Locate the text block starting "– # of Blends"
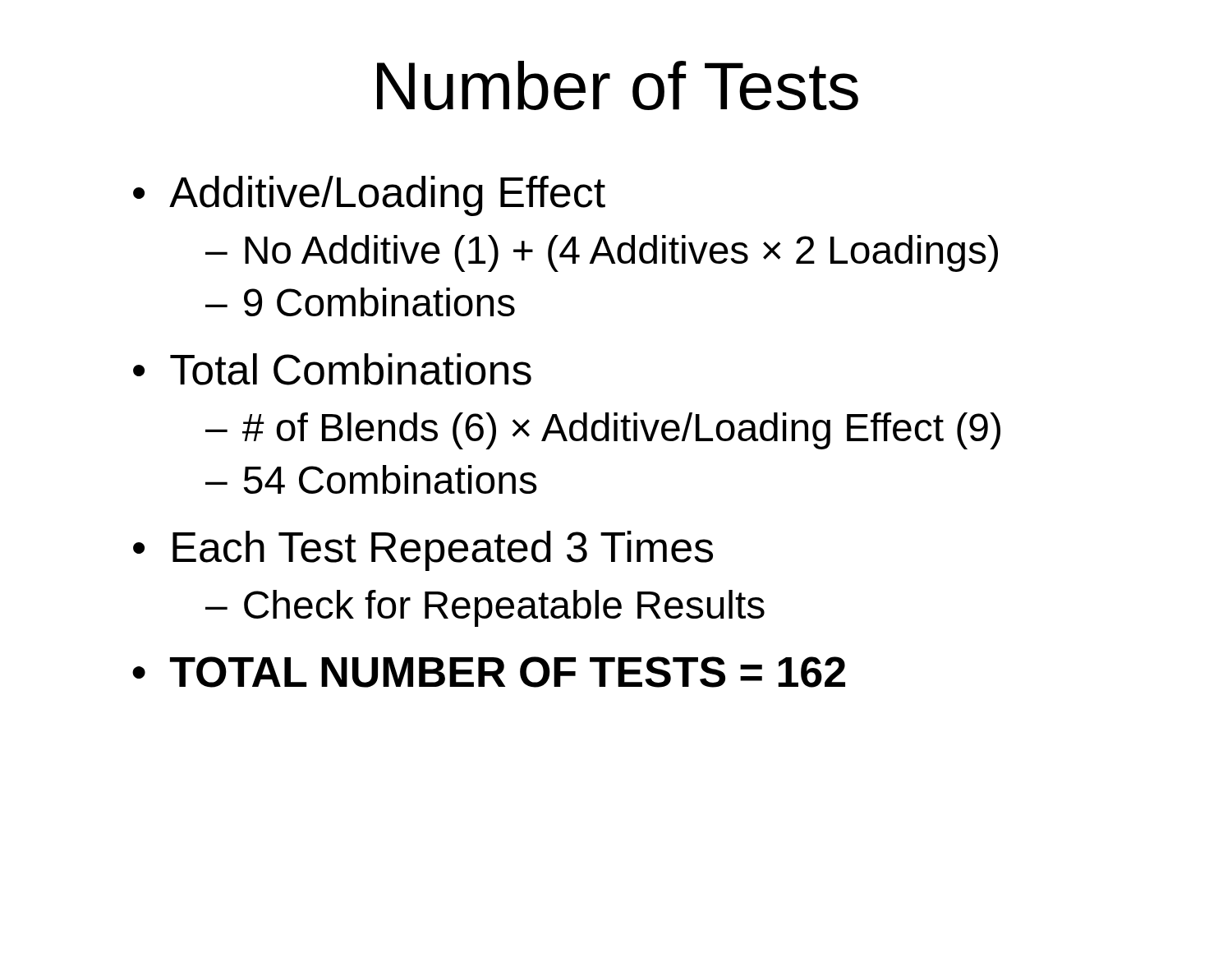Screen dimensions: 953x1232 click(604, 428)
